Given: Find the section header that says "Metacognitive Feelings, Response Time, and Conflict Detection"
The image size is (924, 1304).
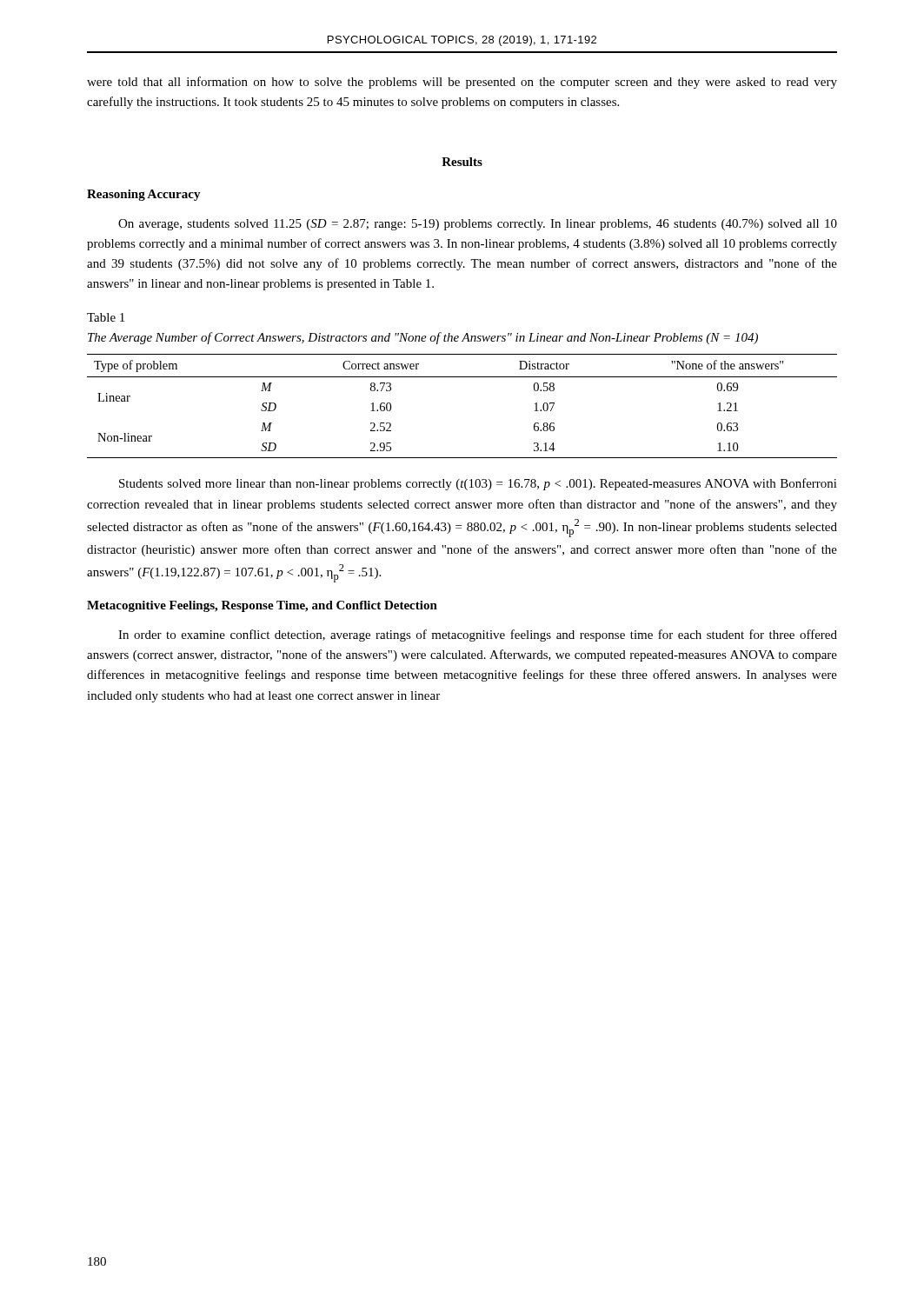Looking at the screenshot, I should click(262, 605).
